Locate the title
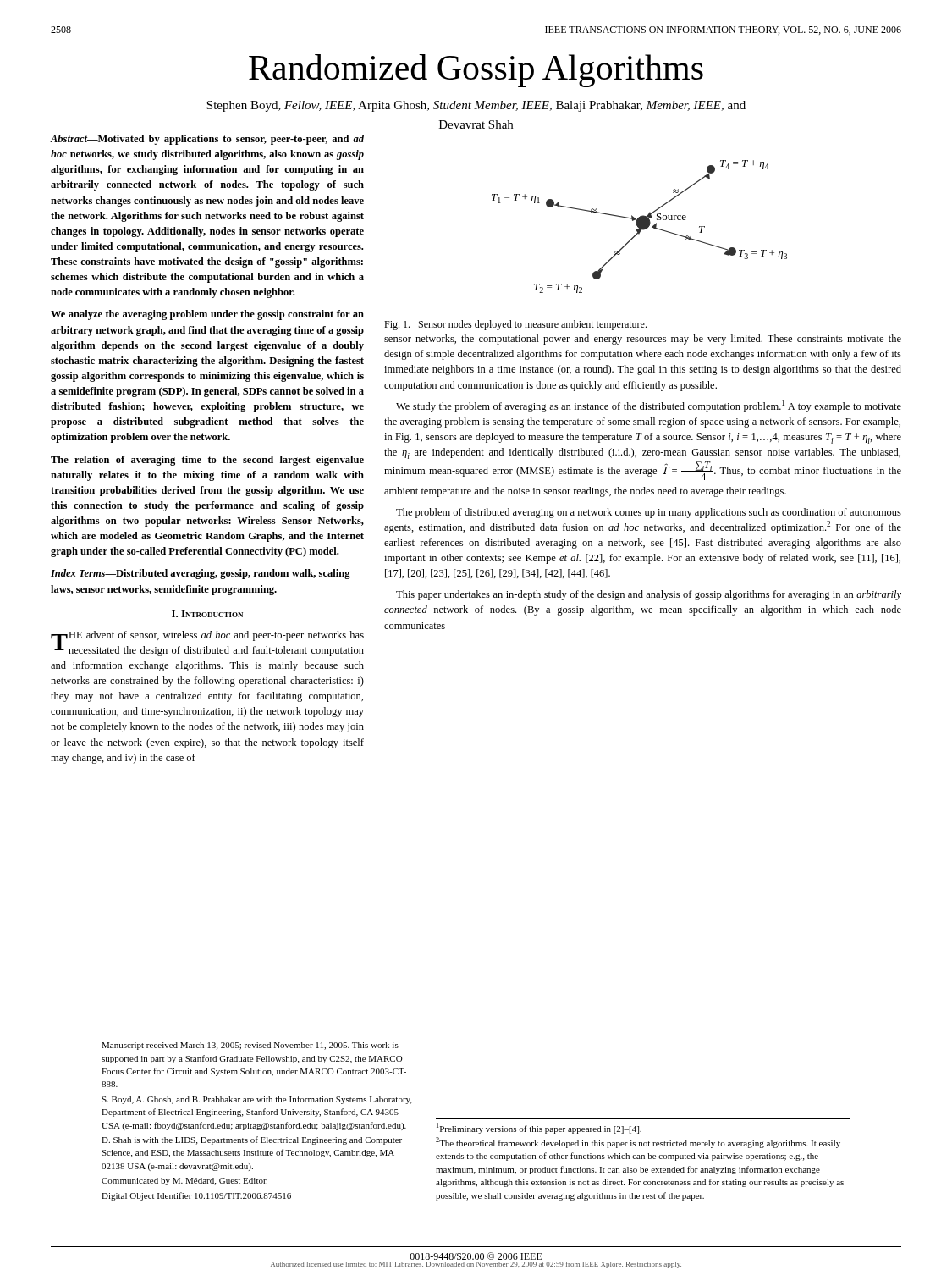 pyautogui.click(x=476, y=90)
